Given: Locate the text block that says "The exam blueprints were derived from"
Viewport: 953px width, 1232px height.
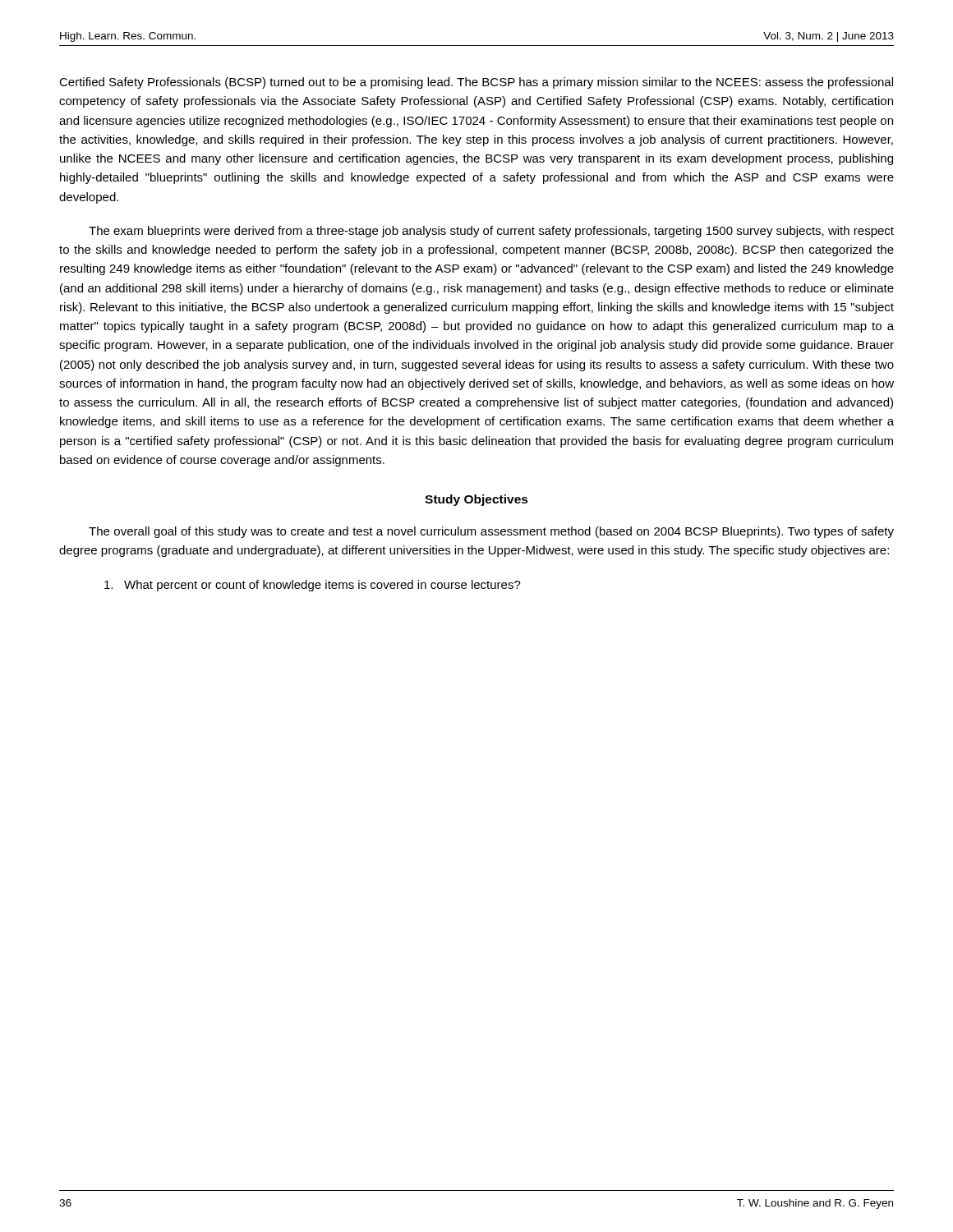Looking at the screenshot, I should click(x=476, y=345).
